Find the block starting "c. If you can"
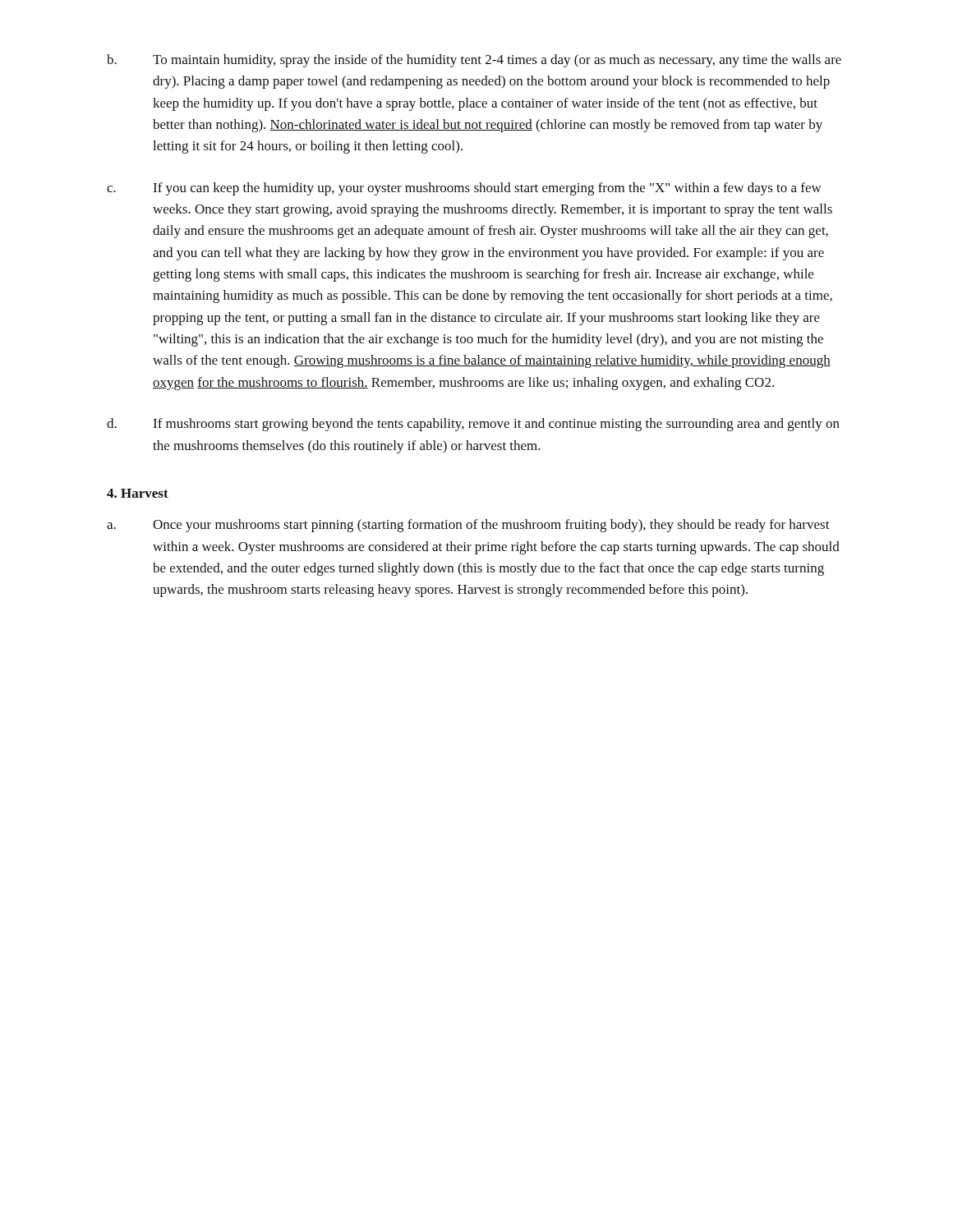The width and height of the screenshot is (953, 1232). 476,285
